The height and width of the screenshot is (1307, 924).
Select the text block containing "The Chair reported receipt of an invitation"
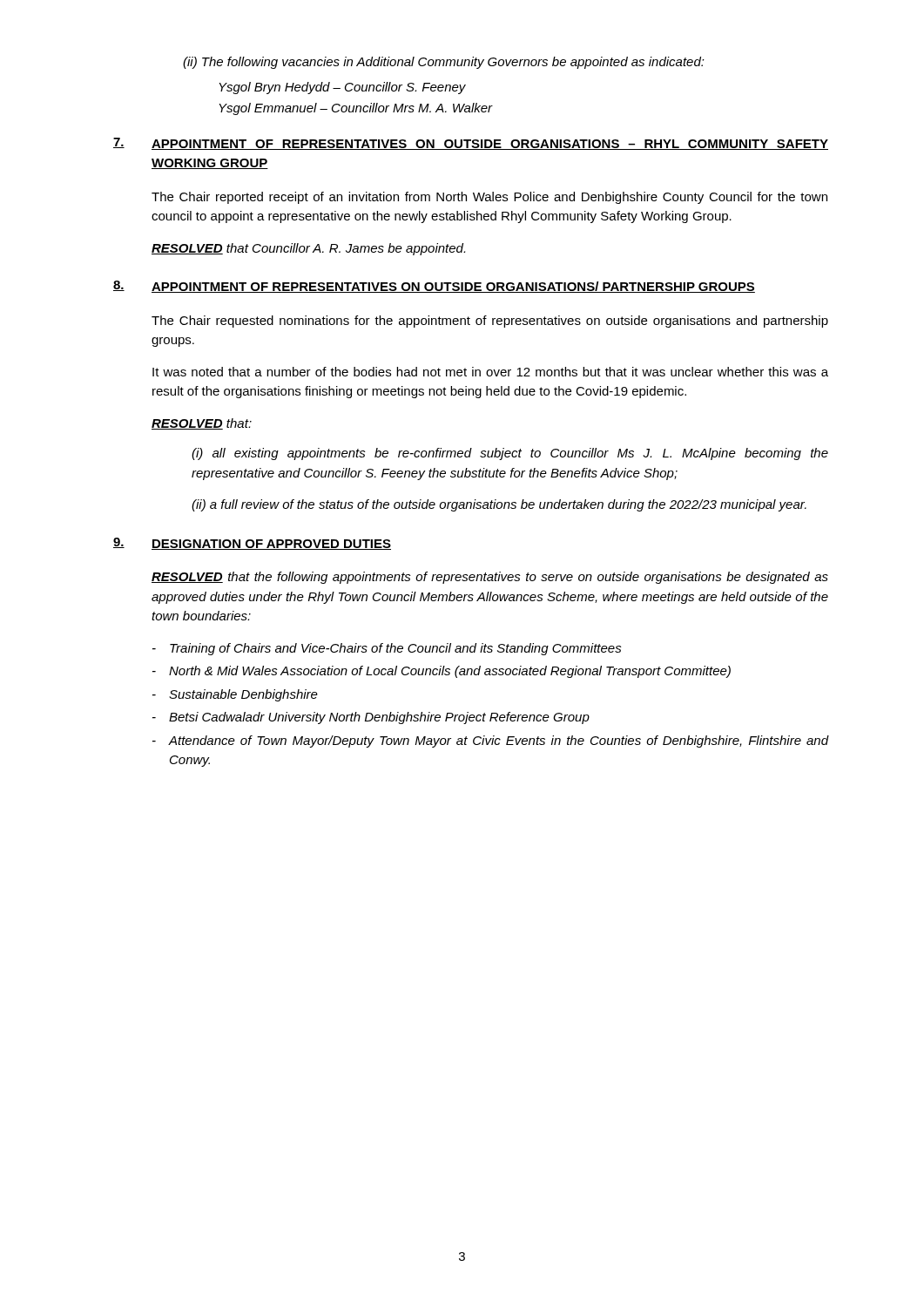pyautogui.click(x=490, y=207)
